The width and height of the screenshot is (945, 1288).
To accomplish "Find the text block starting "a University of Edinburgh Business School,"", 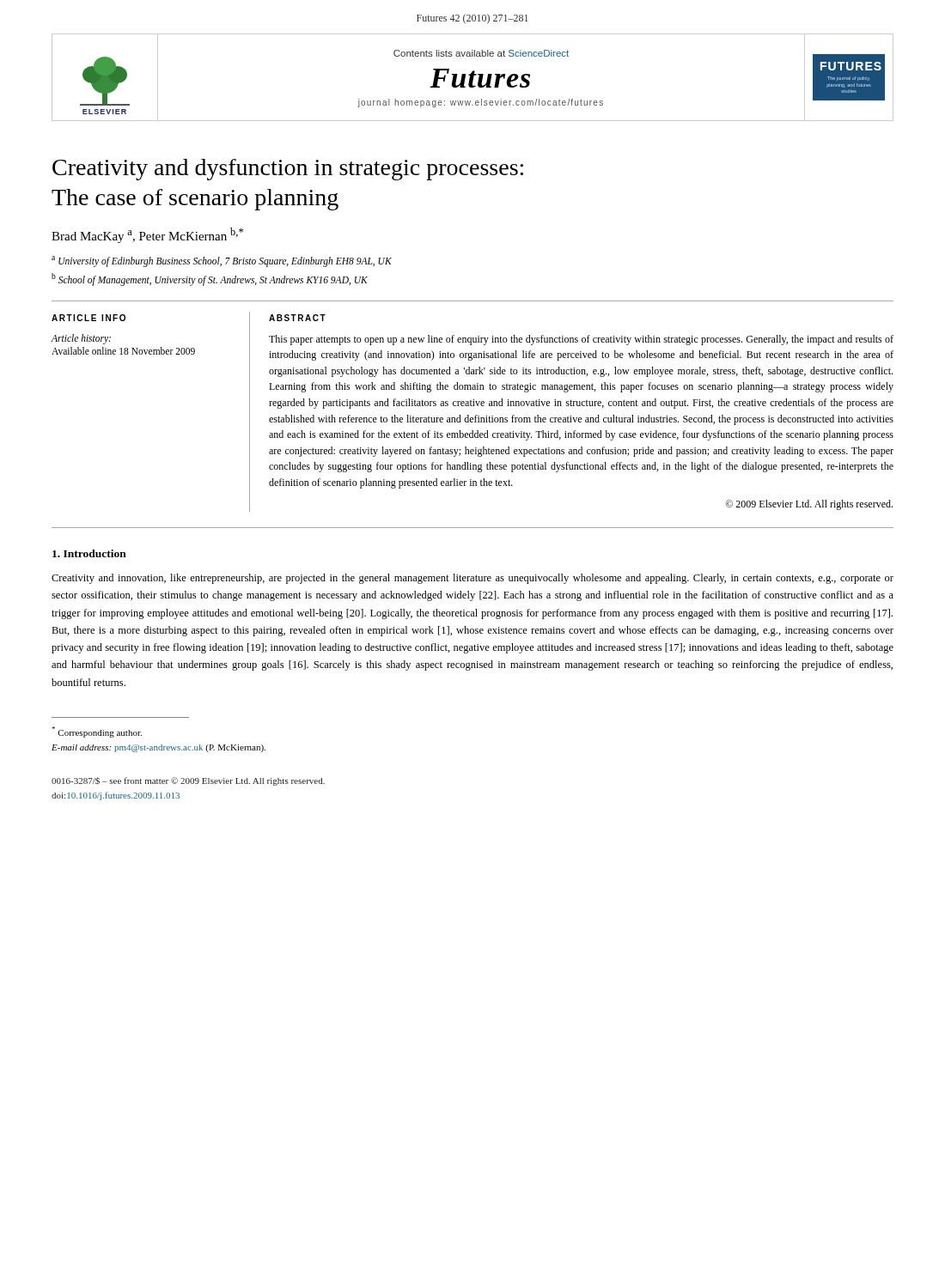I will [x=221, y=269].
